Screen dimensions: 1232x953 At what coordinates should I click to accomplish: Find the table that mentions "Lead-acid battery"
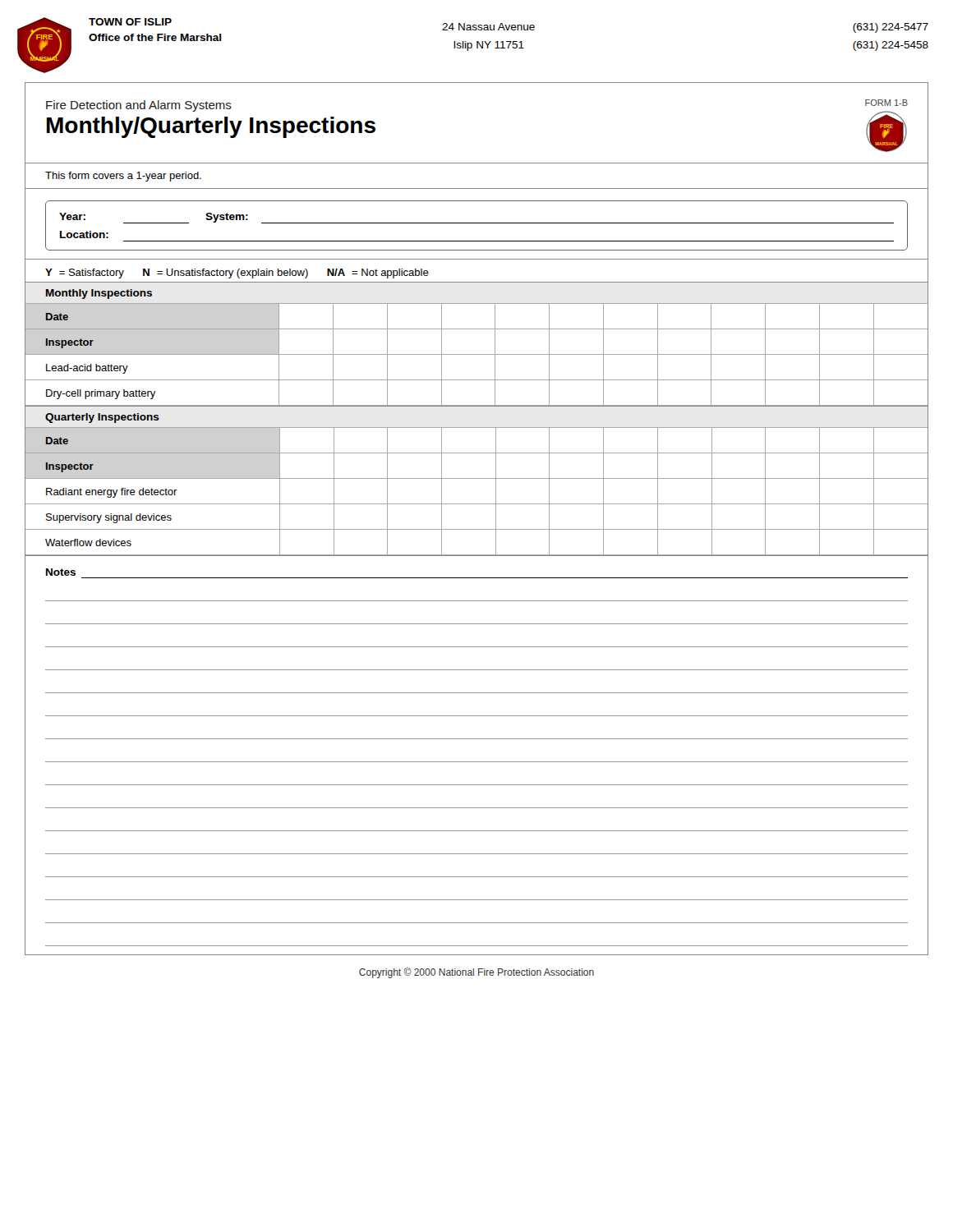[x=476, y=344]
